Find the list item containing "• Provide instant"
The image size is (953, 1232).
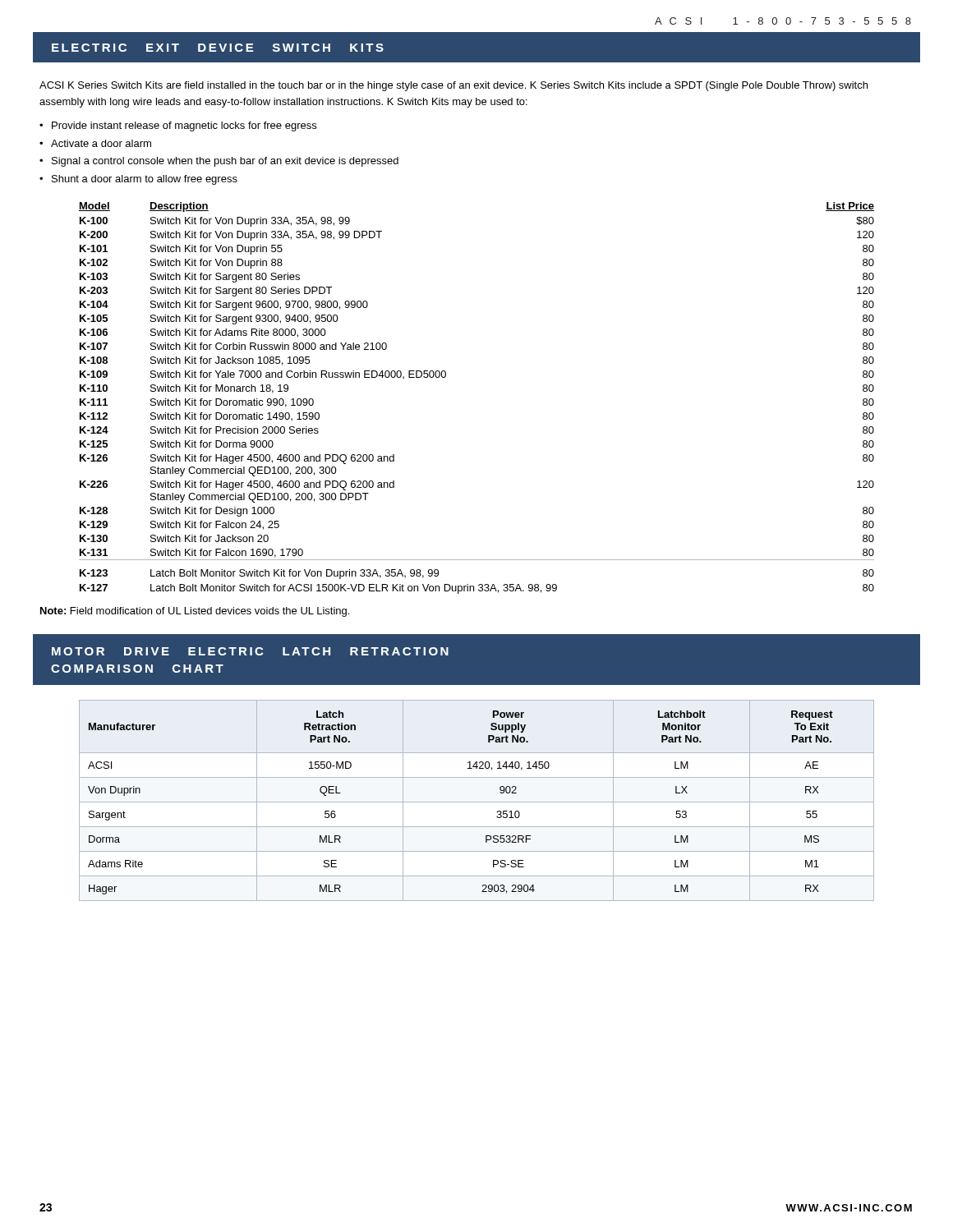click(x=184, y=125)
